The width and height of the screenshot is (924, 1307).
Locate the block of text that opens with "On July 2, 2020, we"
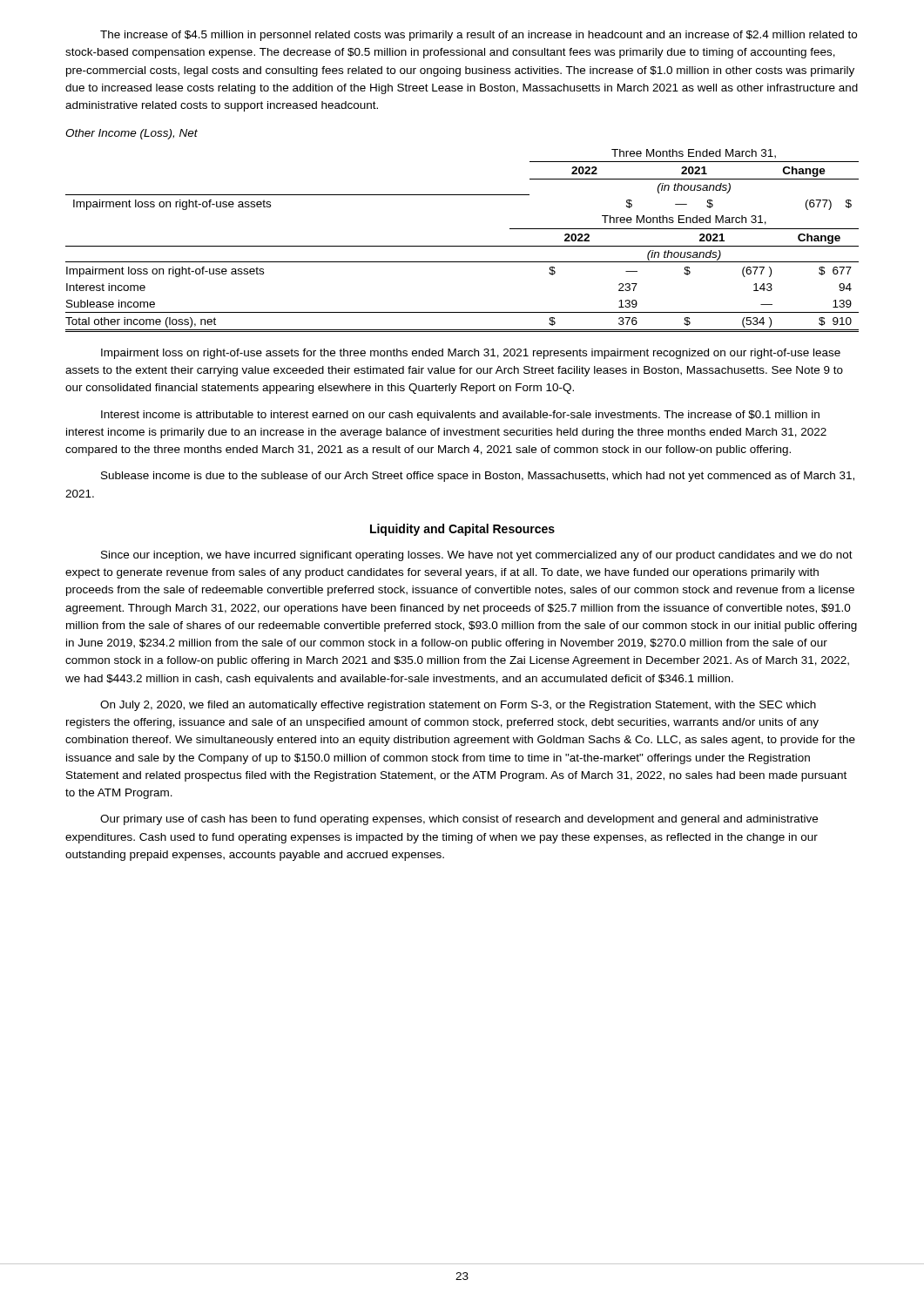[x=462, y=749]
